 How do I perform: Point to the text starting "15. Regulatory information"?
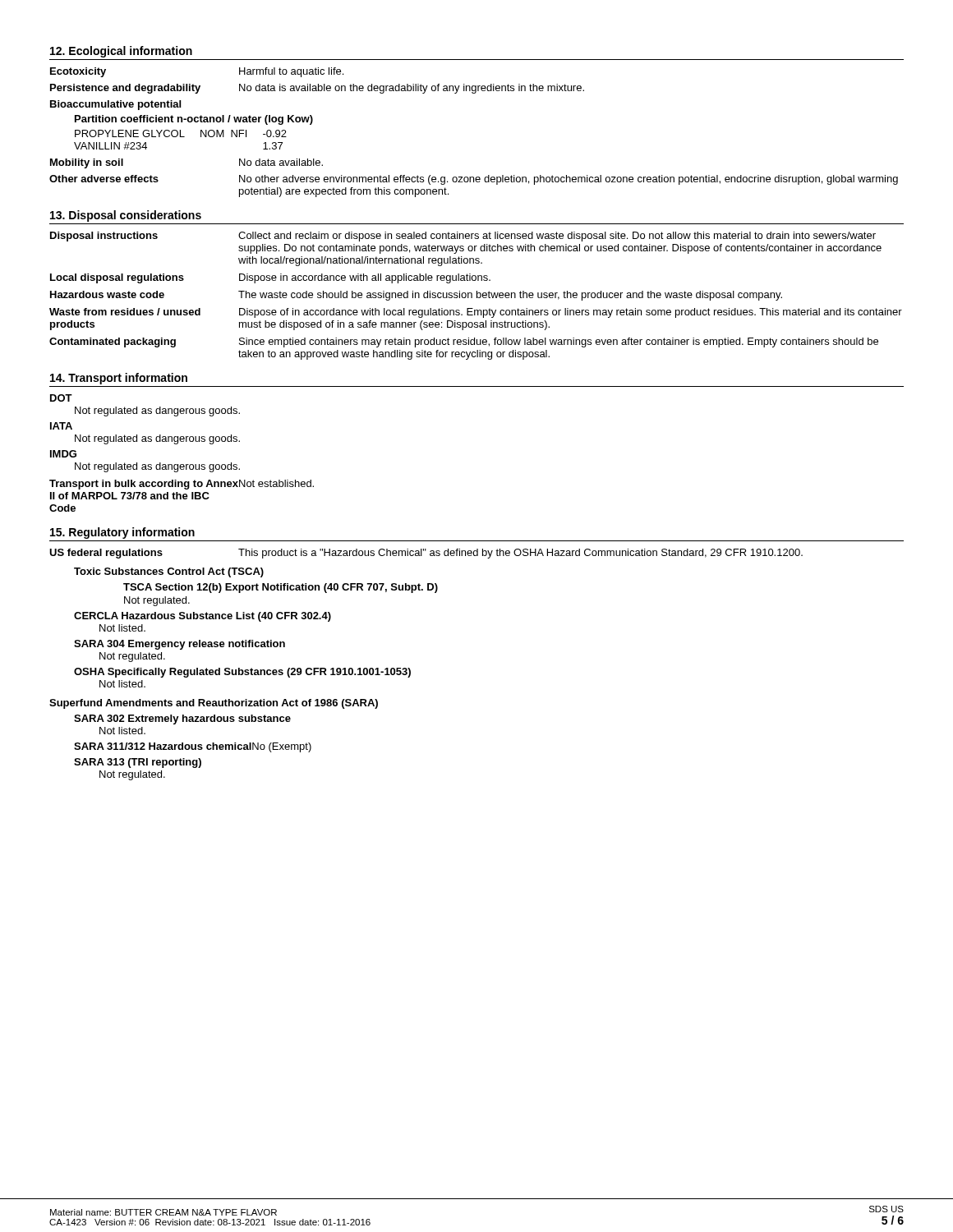pos(122,532)
